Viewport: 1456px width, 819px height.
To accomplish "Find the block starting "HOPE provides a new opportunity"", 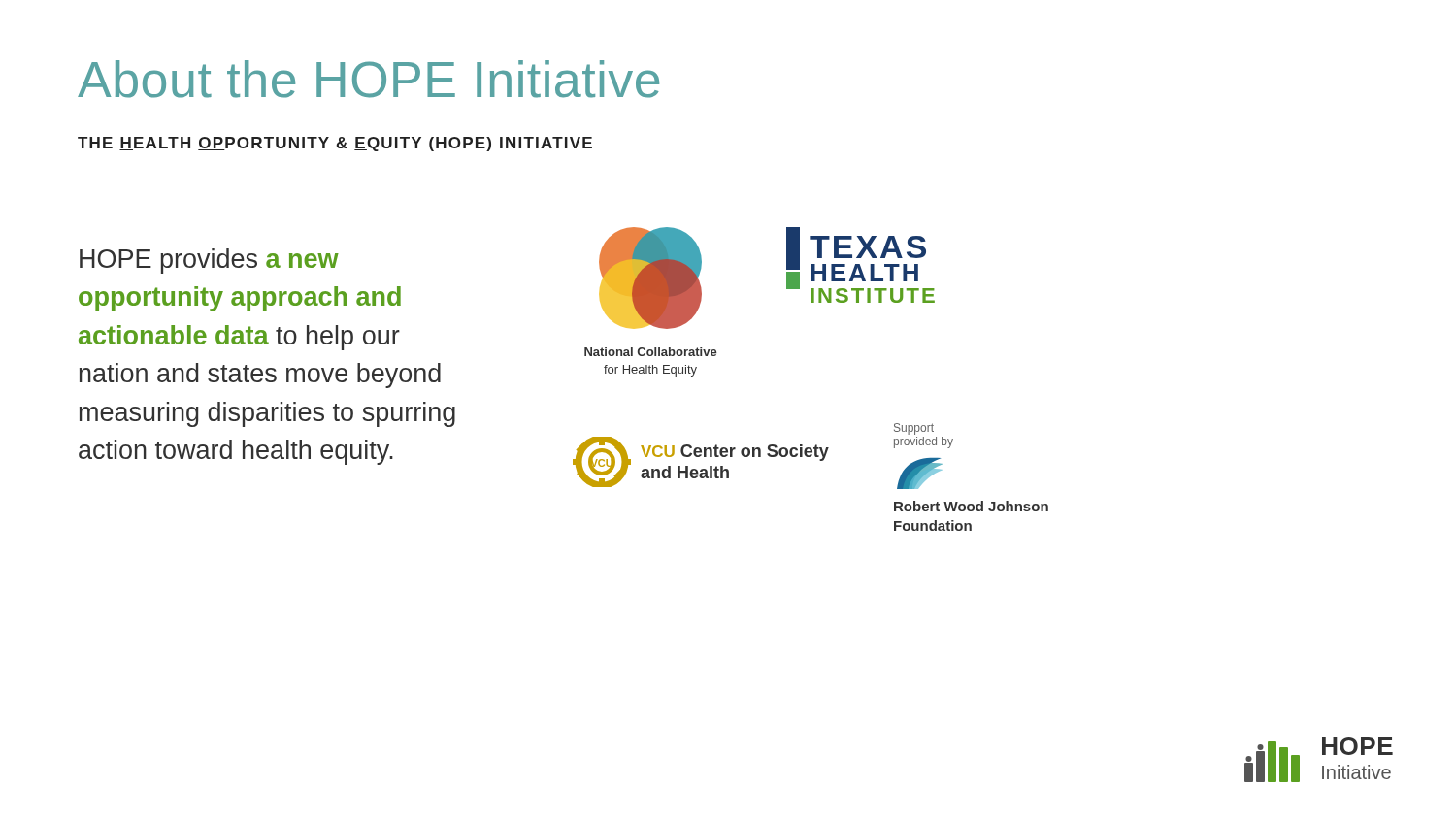I will tap(267, 355).
